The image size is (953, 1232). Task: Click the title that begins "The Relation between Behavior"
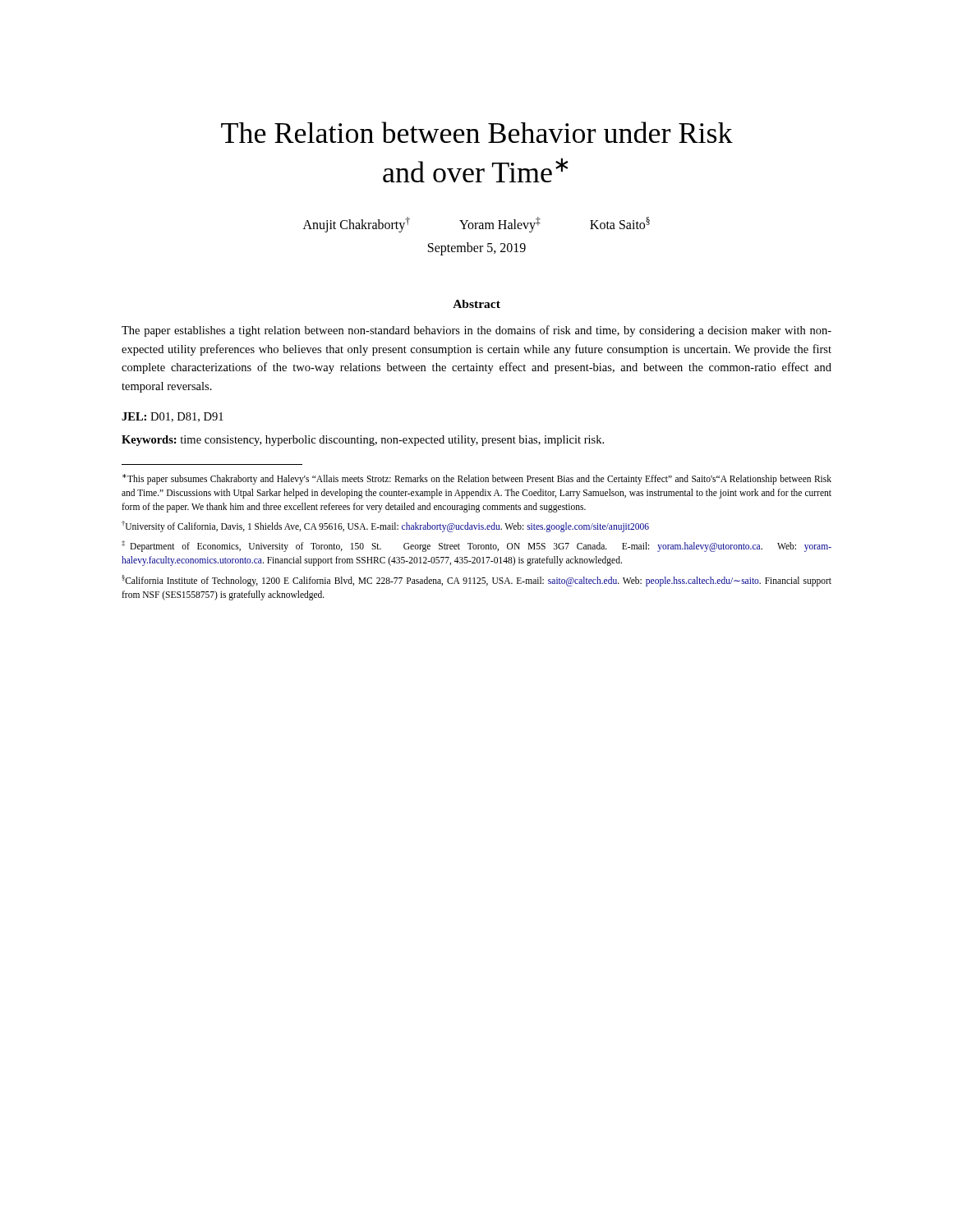point(476,153)
